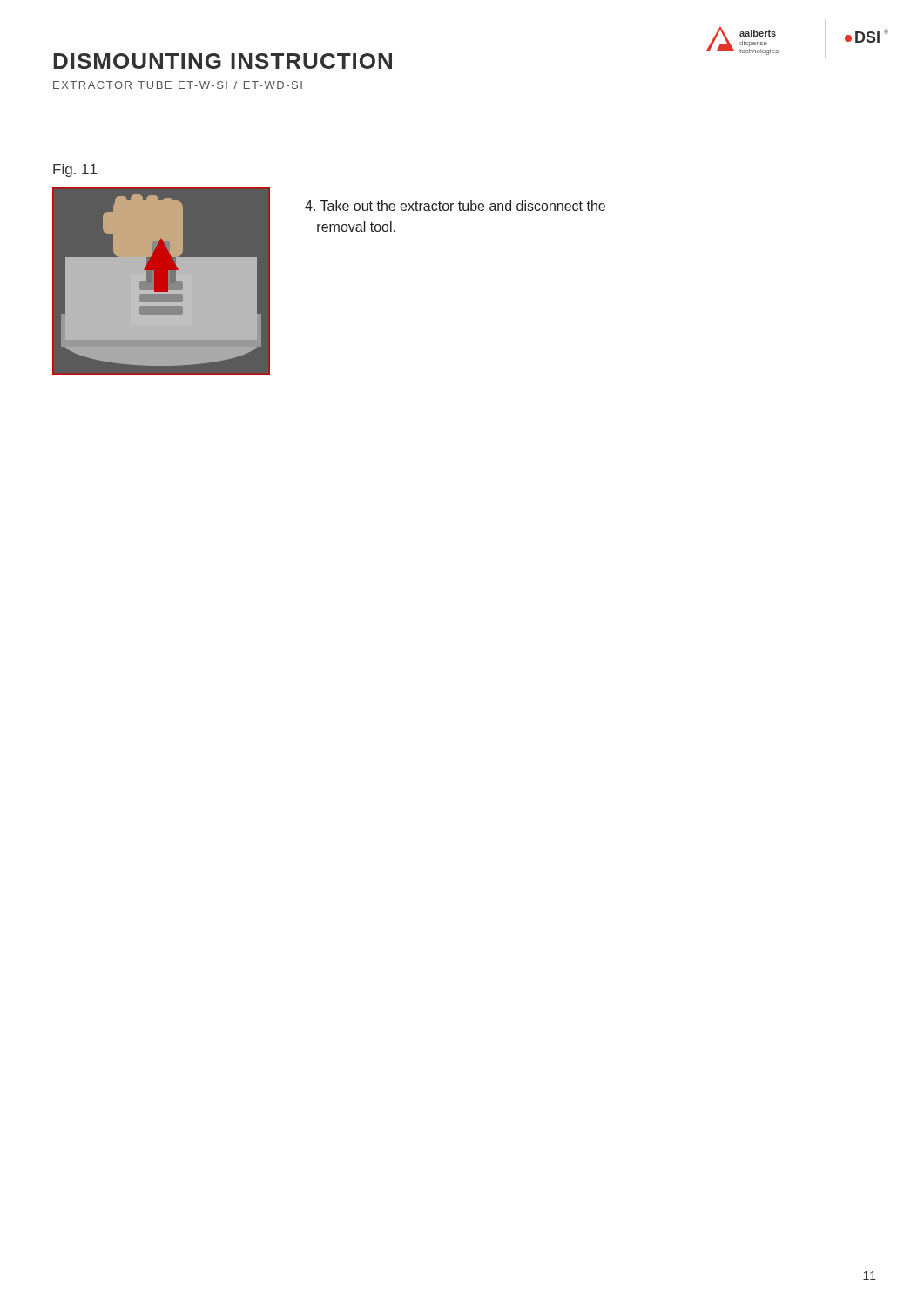Navigate to the element starting "4. Take out the extractor tube and"
Screen dimensions: 1307x924
(x=455, y=217)
